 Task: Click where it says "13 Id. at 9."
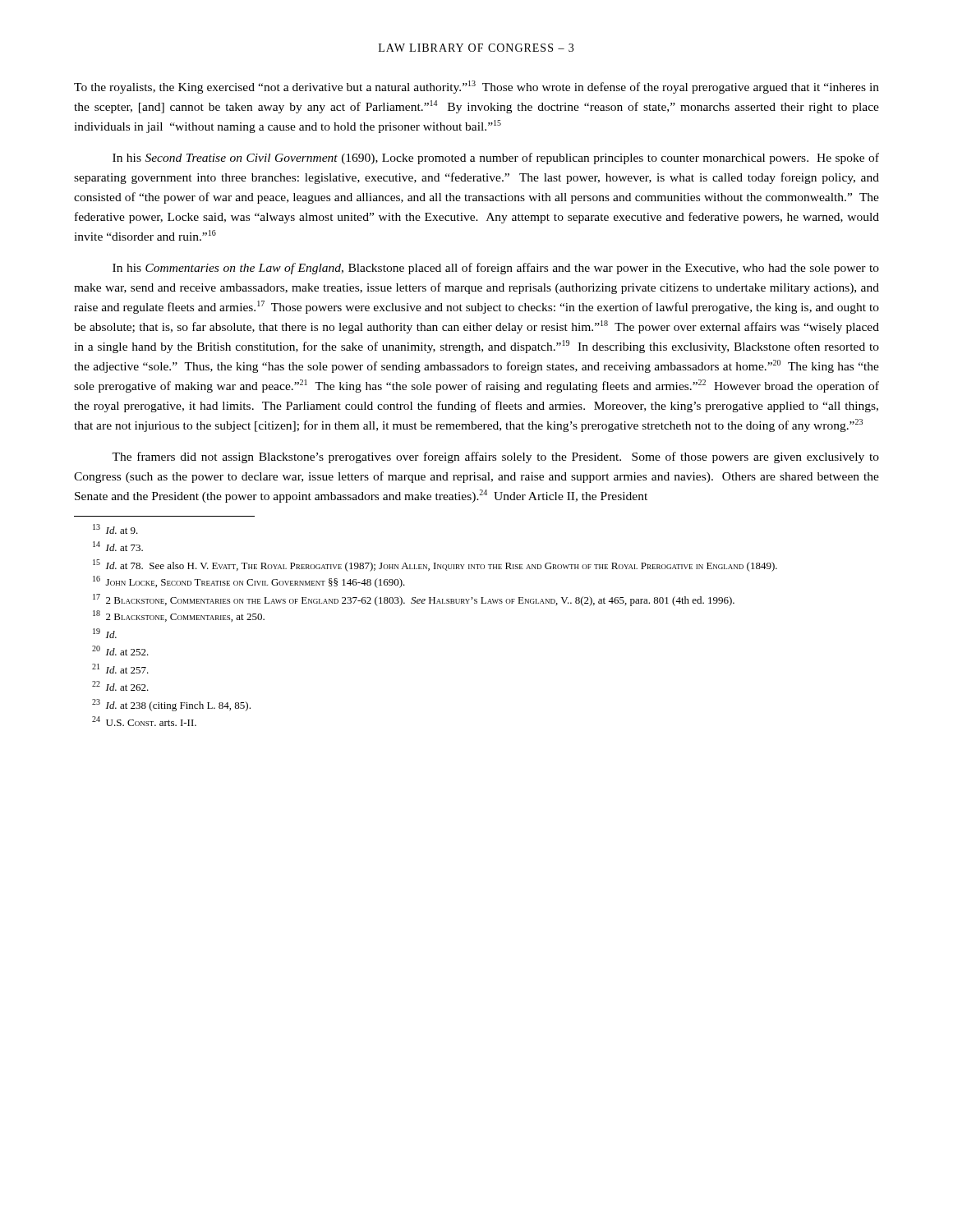[115, 530]
